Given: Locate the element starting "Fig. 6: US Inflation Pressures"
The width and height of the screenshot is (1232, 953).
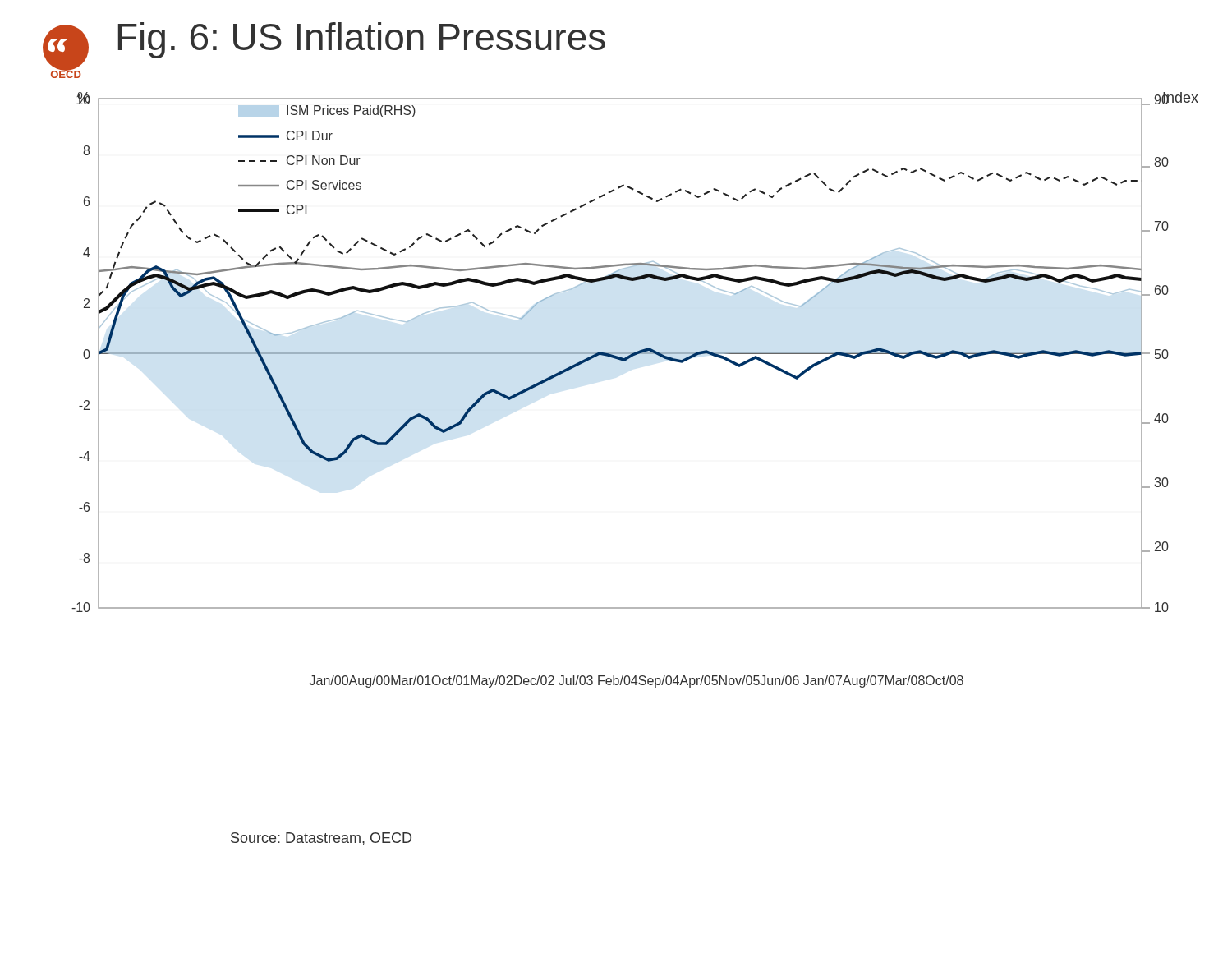Looking at the screenshot, I should (x=361, y=37).
